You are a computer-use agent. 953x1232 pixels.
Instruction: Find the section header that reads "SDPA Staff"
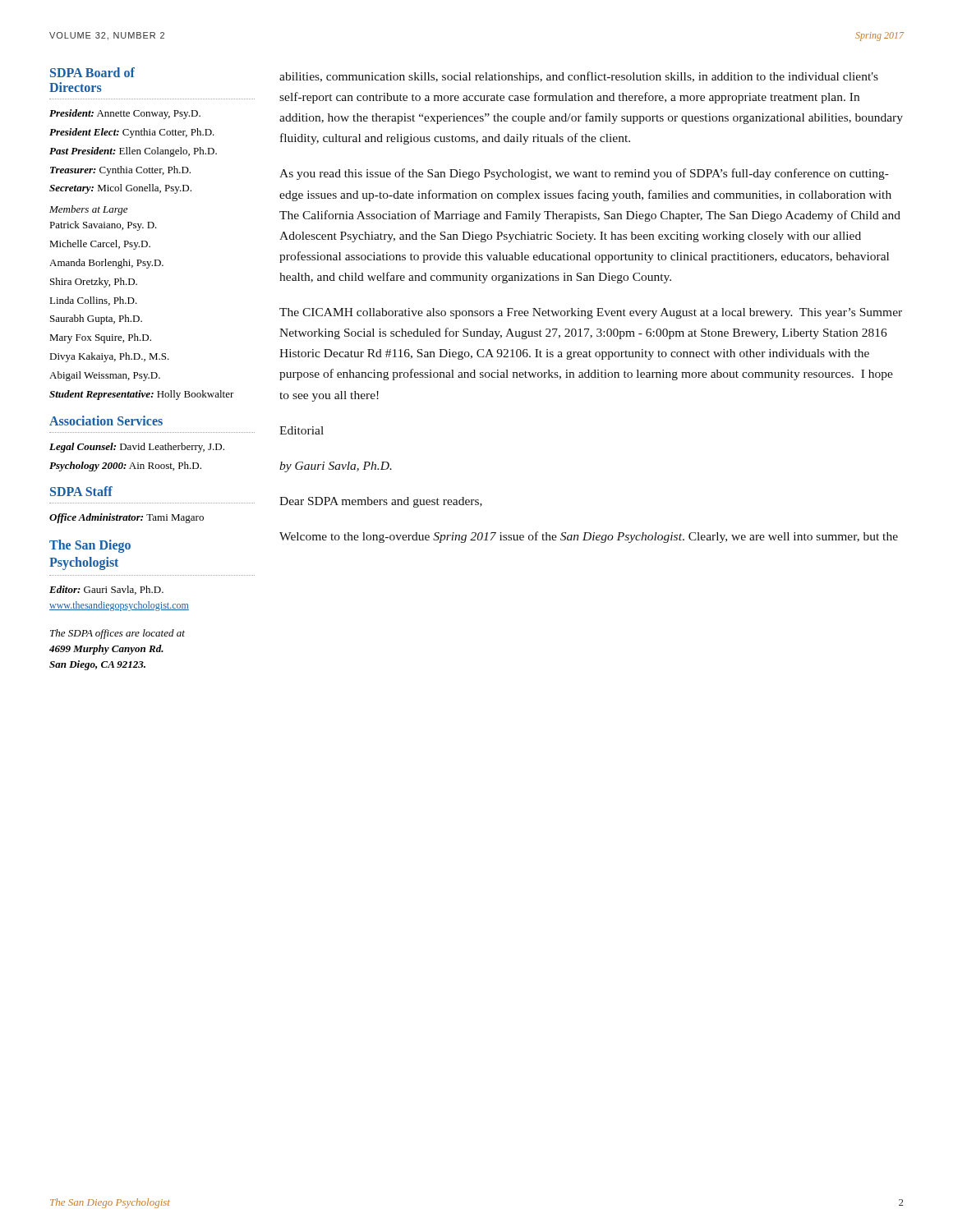coord(152,494)
